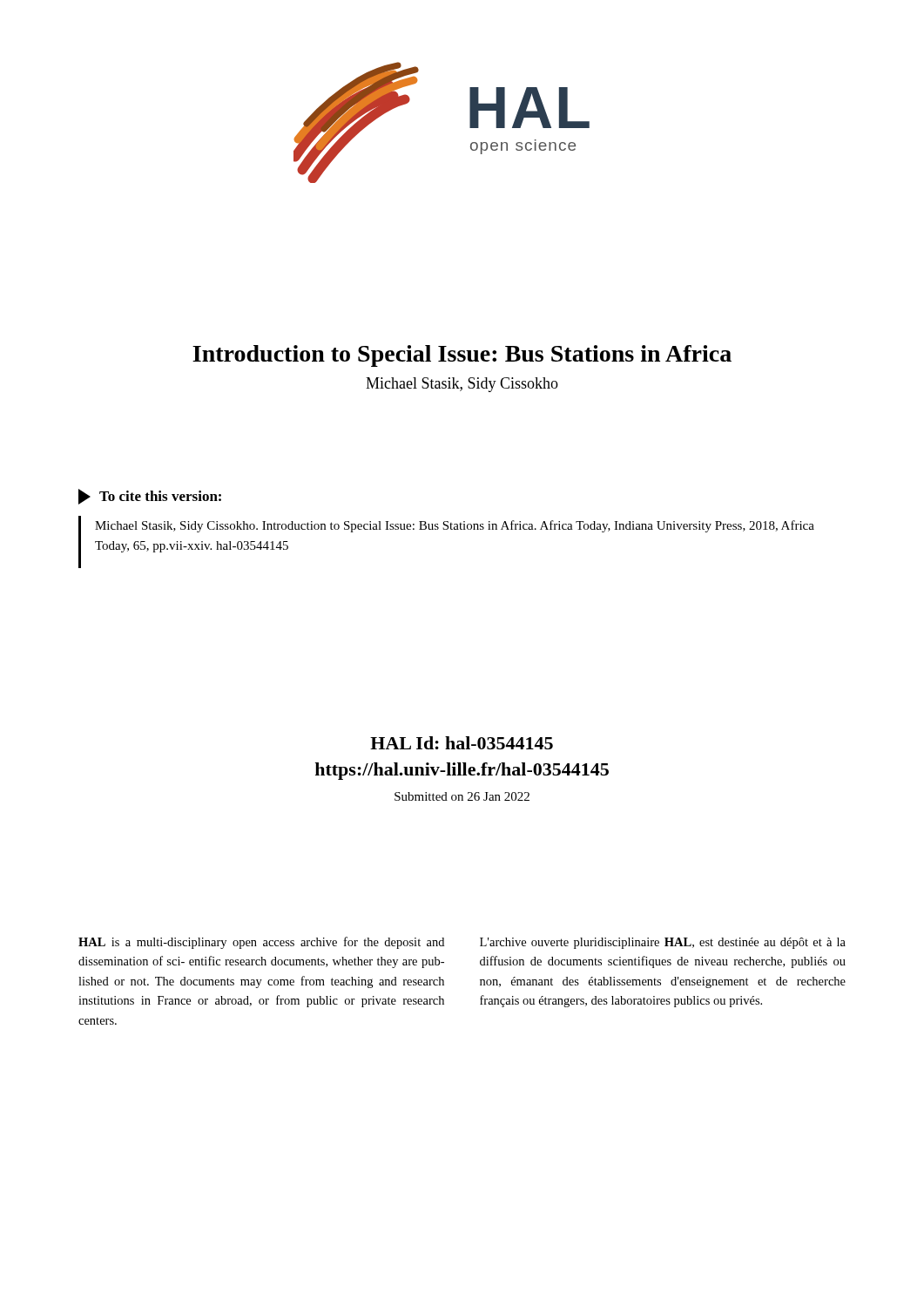Select the logo
The height and width of the screenshot is (1307, 924).
(x=462, y=118)
